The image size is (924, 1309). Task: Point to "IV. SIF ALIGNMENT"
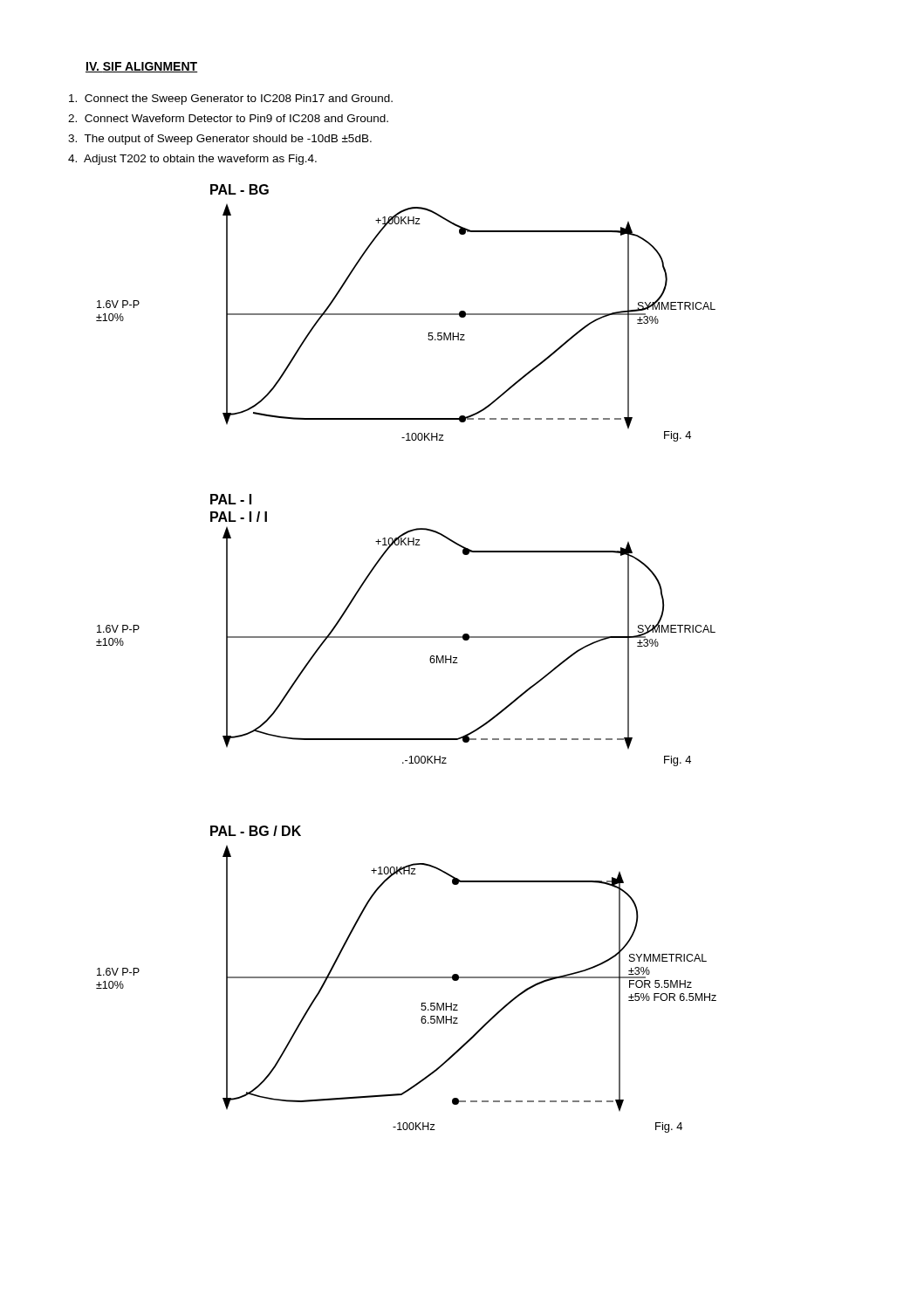pos(141,66)
